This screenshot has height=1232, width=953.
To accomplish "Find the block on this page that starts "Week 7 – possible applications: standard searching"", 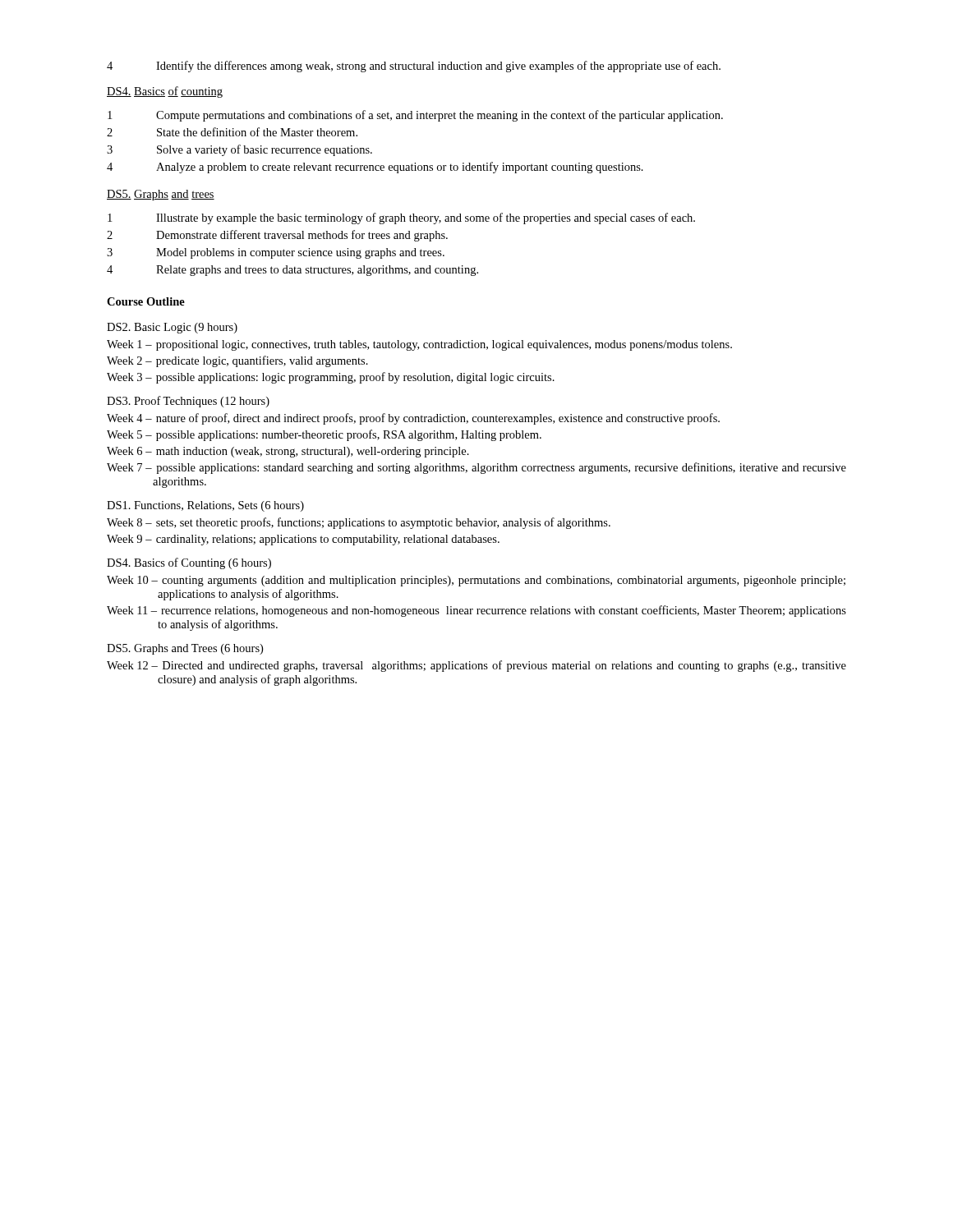I will (476, 475).
